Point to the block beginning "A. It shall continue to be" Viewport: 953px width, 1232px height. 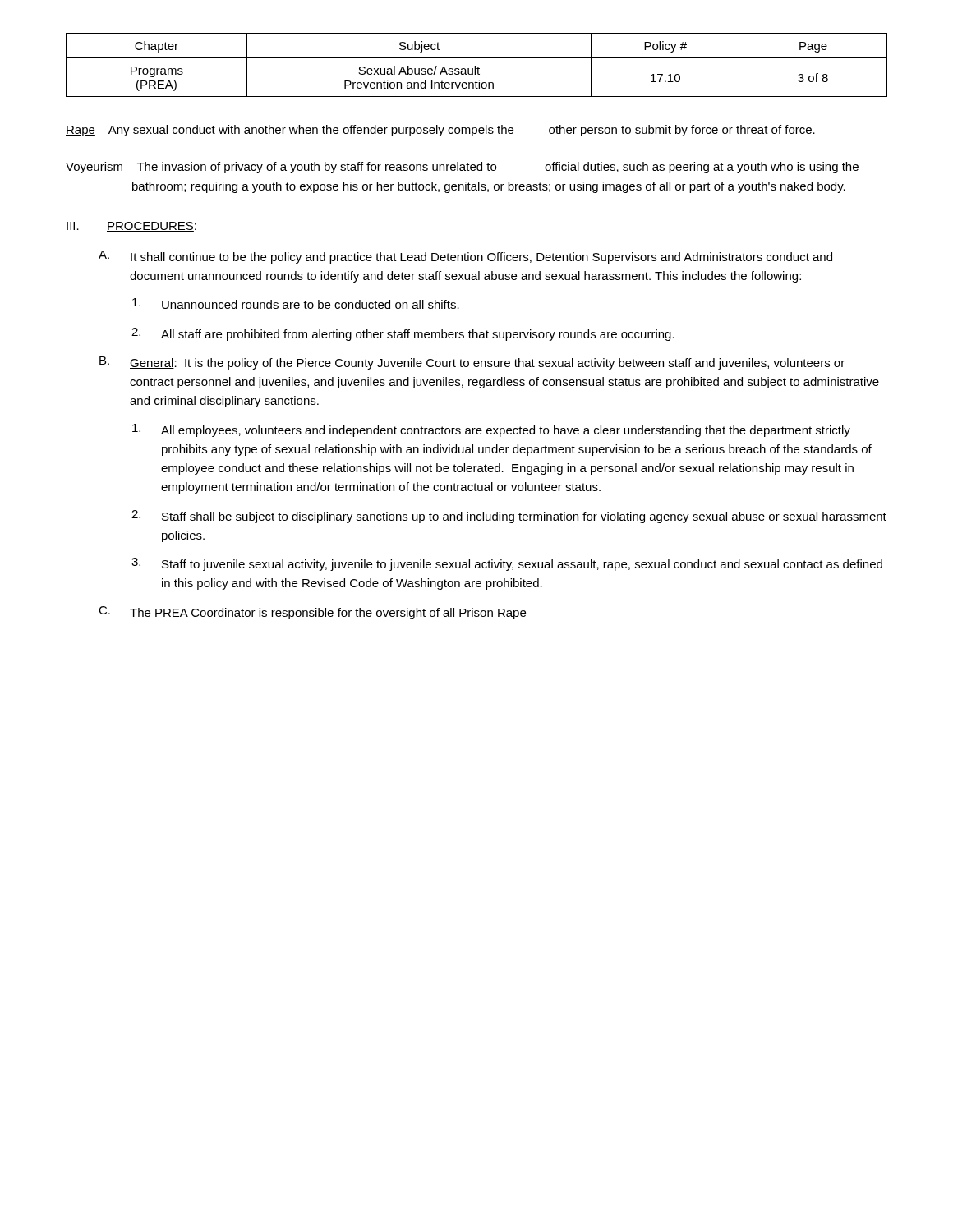click(465, 257)
